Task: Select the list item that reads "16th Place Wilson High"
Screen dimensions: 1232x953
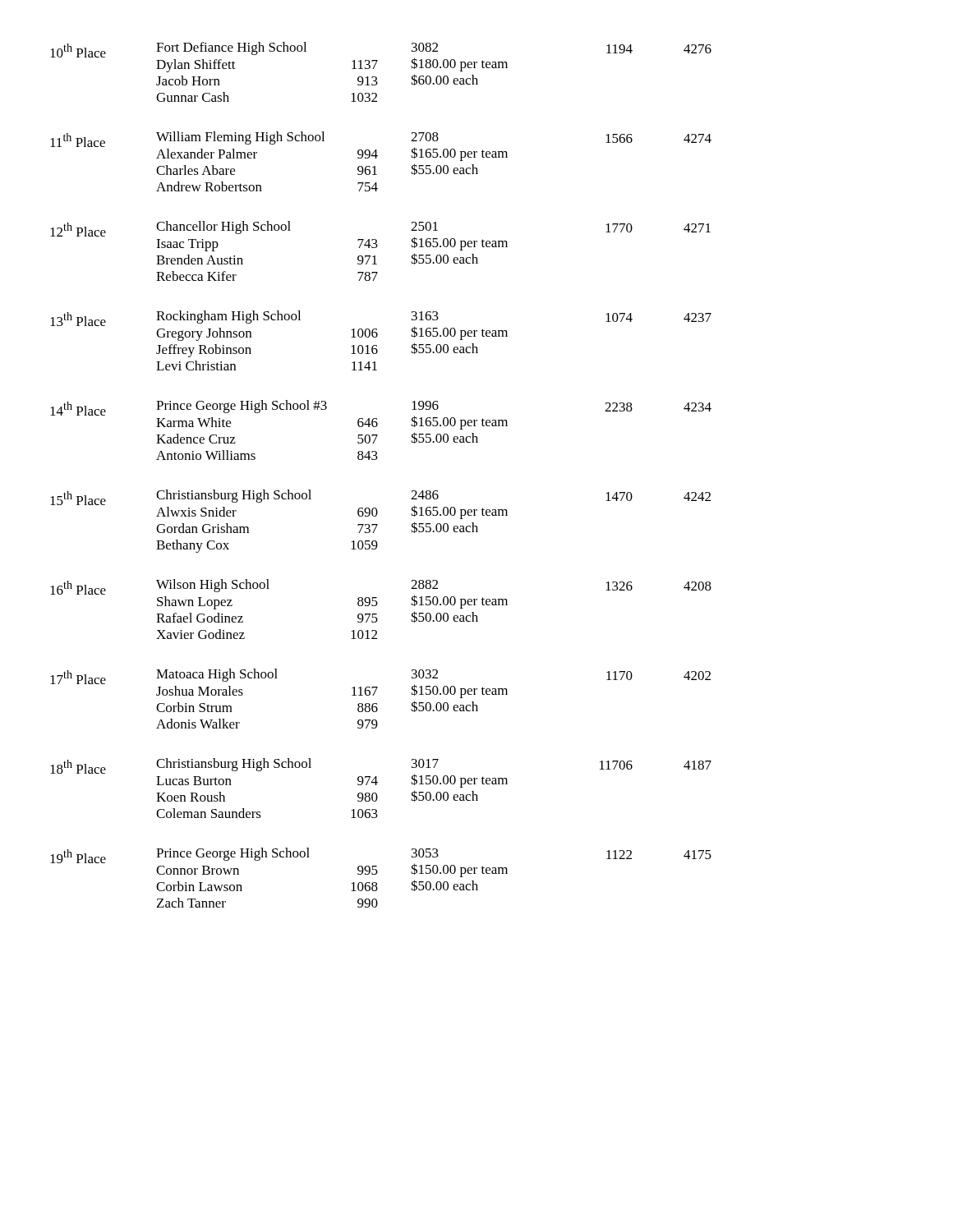Action: (x=380, y=610)
